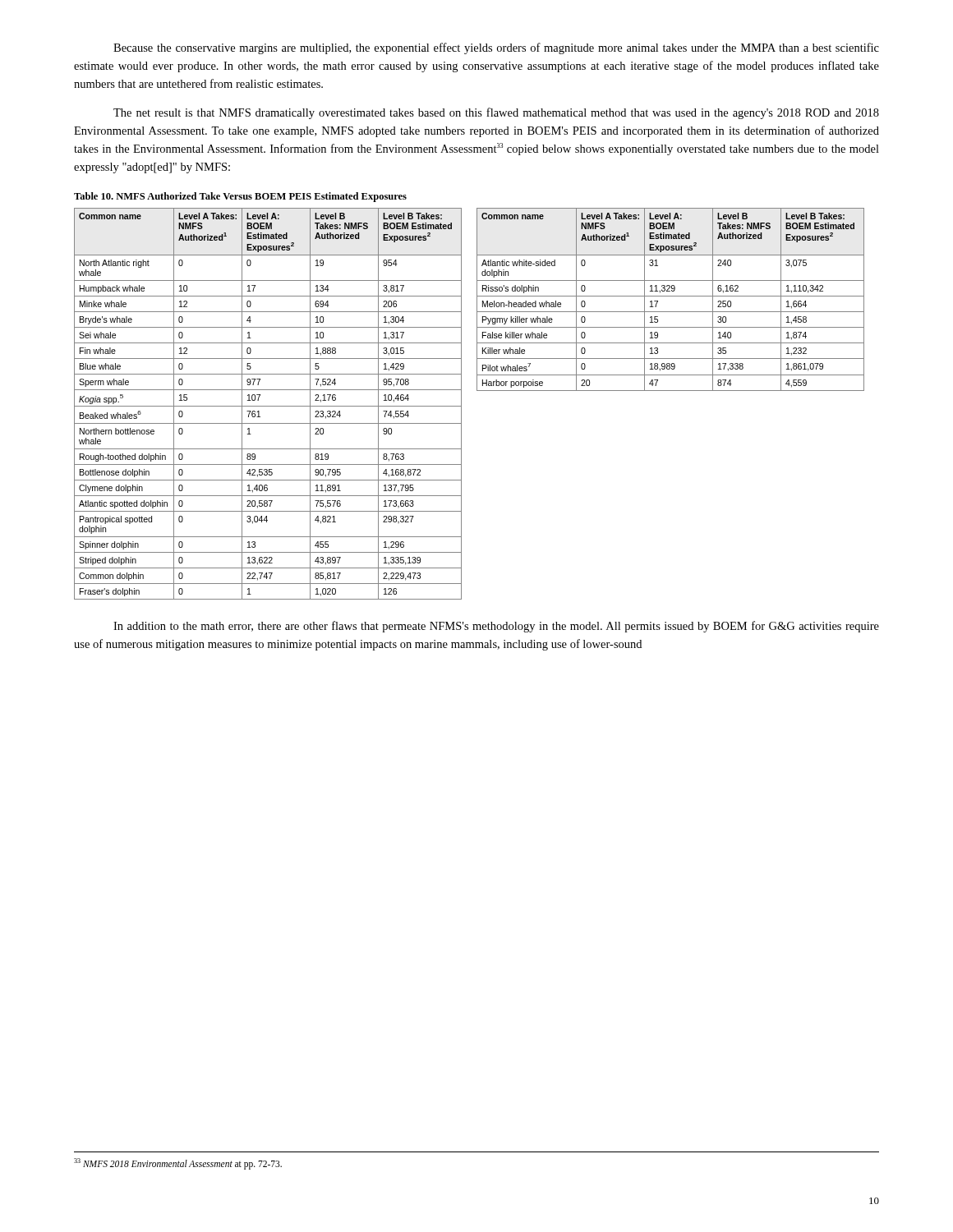Find the element starting "In addition to the math"

[x=476, y=635]
